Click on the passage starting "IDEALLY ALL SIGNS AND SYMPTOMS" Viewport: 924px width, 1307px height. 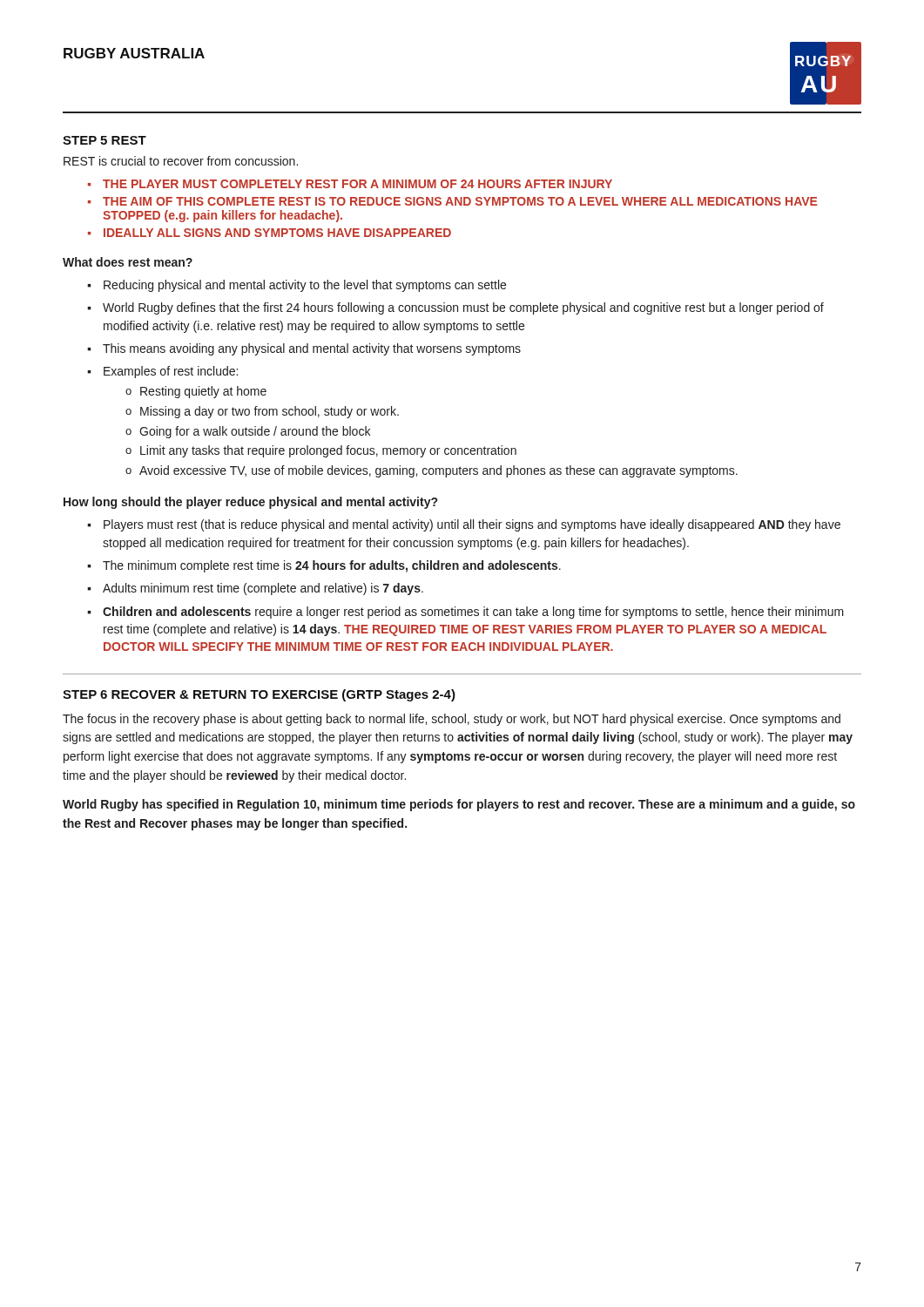277,233
